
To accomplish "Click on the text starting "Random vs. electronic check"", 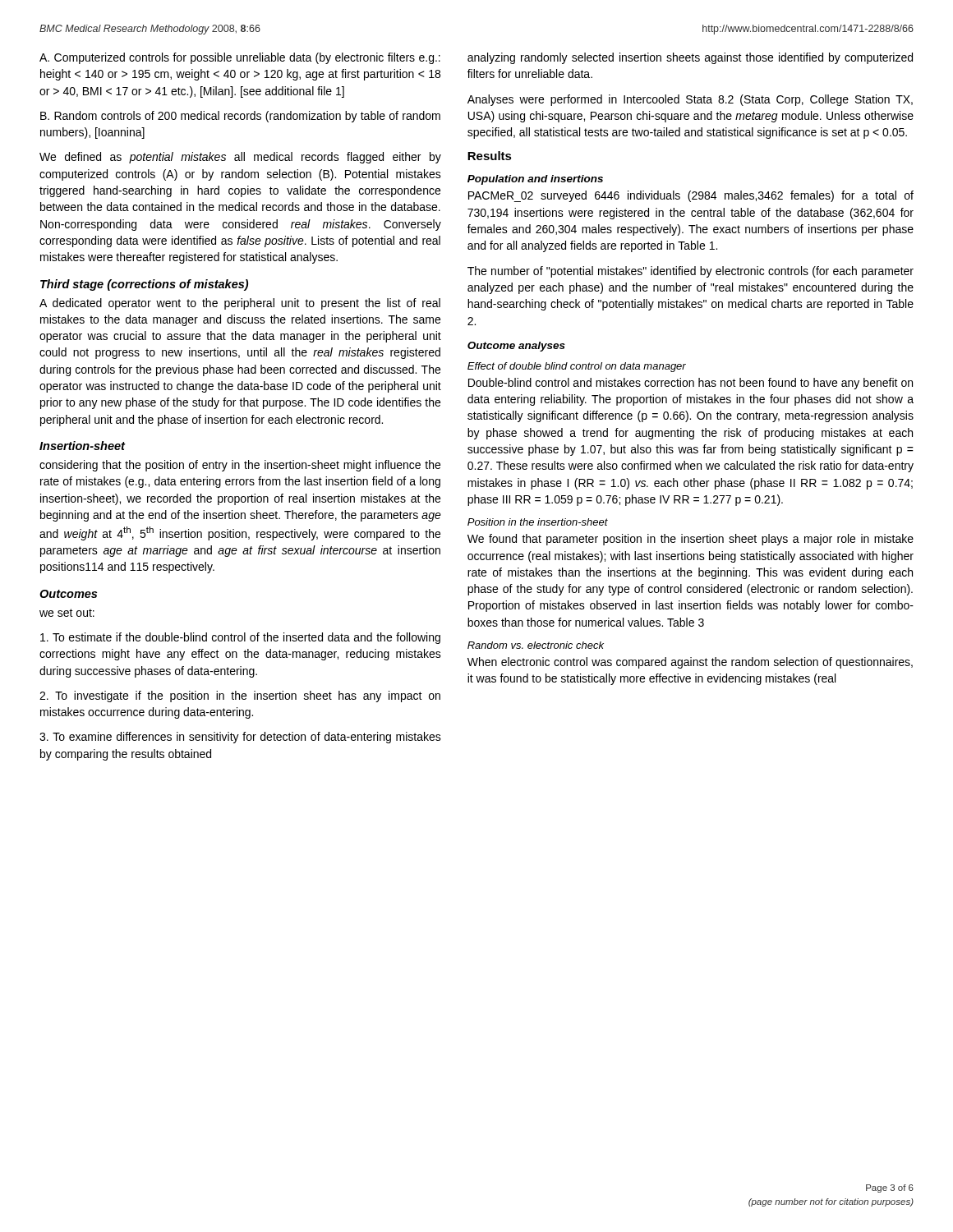I will pos(535,645).
